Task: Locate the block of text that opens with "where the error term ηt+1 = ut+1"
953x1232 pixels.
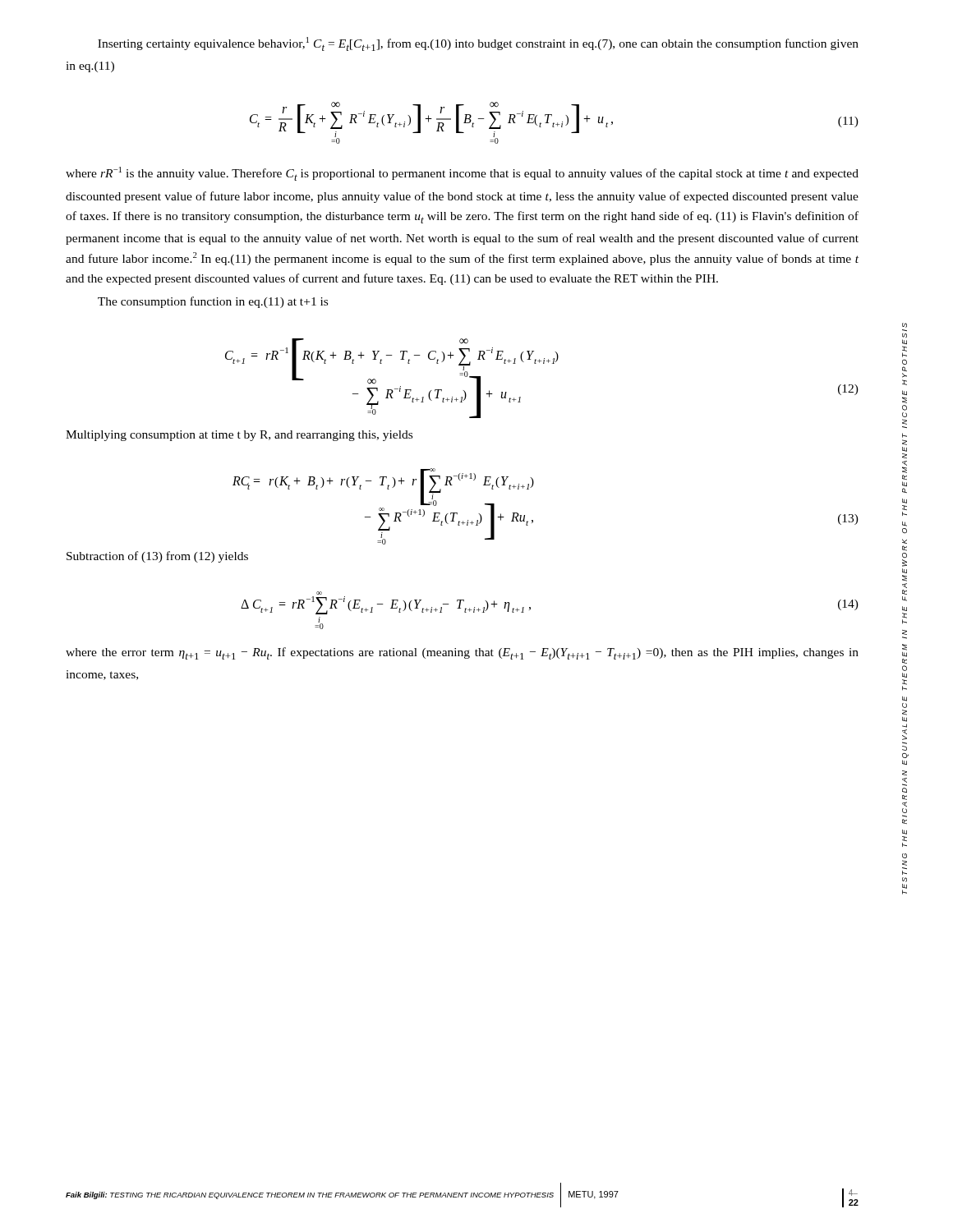Action: pyautogui.click(x=462, y=663)
